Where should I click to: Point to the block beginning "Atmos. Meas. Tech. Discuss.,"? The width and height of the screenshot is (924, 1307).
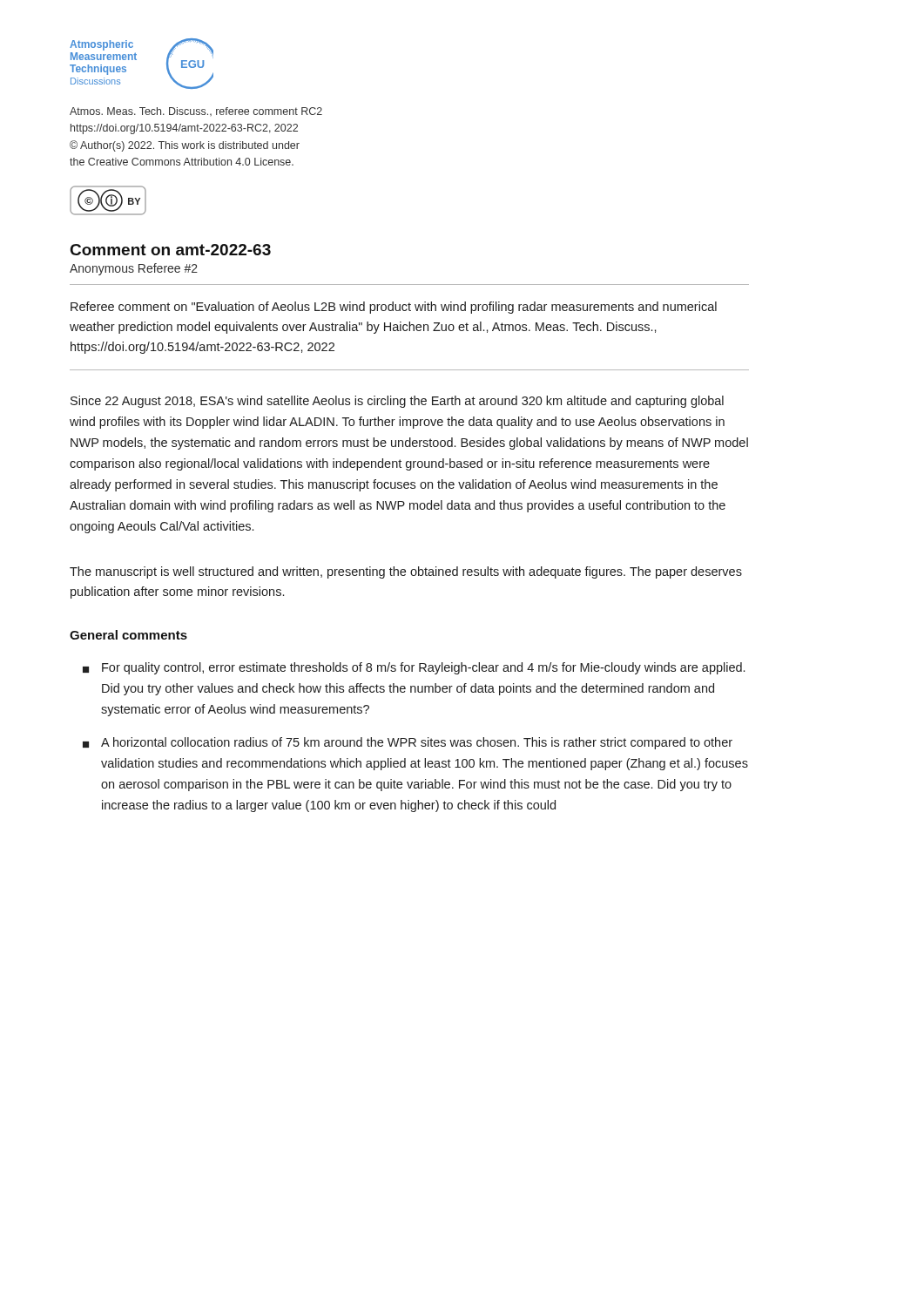pyautogui.click(x=196, y=137)
